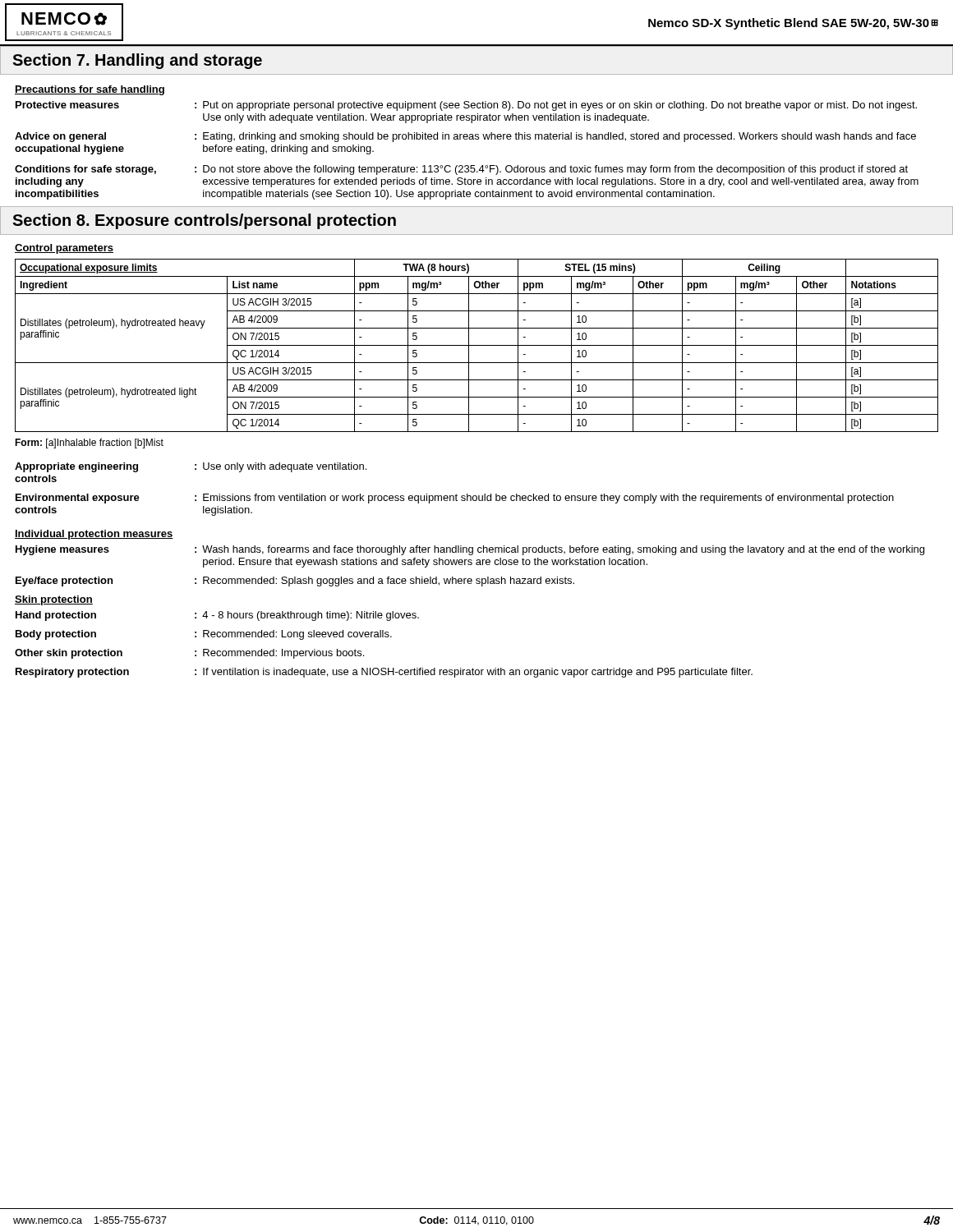
Task: Point to the block starting "Eye/face protection : Recommended: Splash"
Action: click(476, 580)
